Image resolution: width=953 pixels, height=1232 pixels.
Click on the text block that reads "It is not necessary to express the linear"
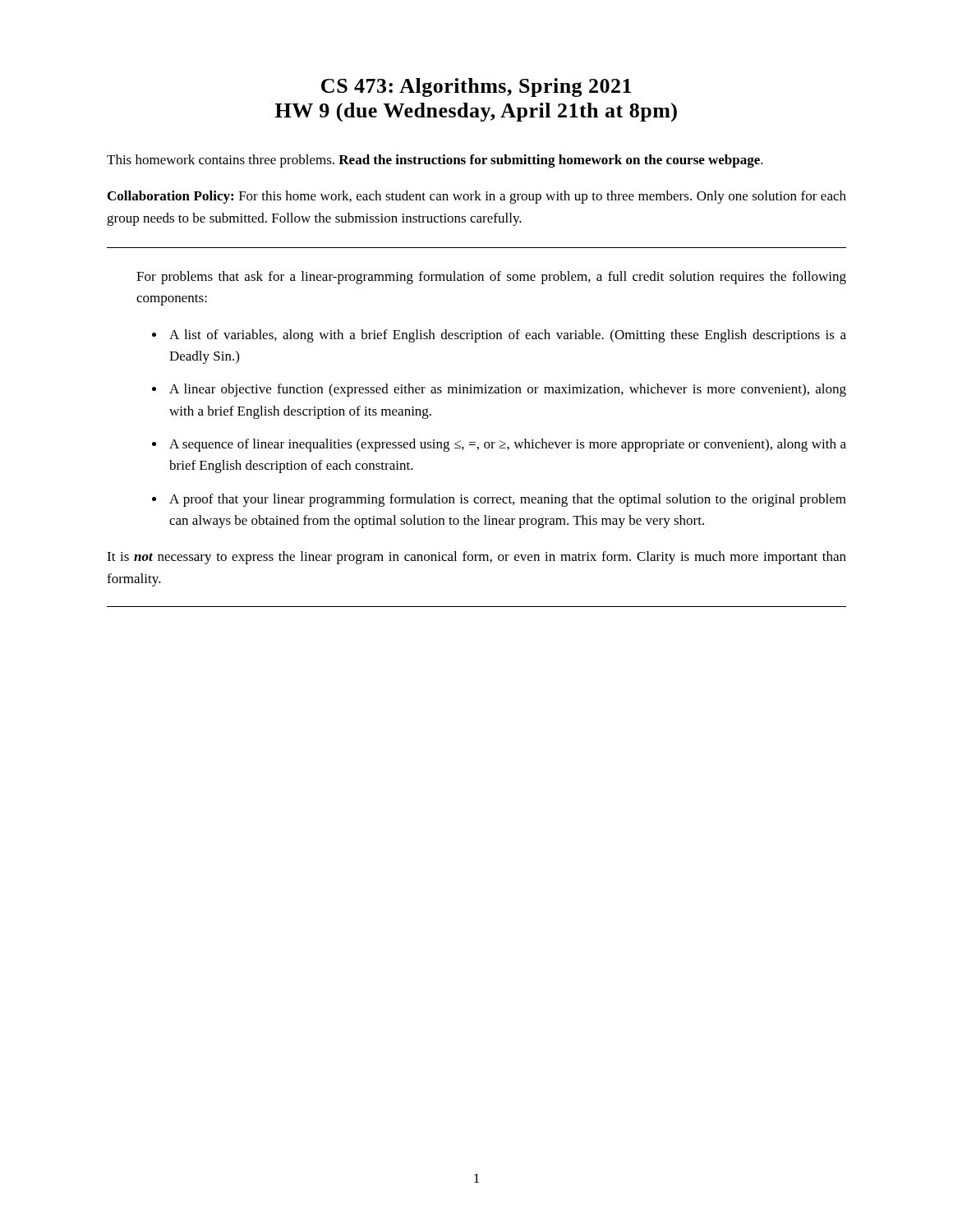coord(476,568)
